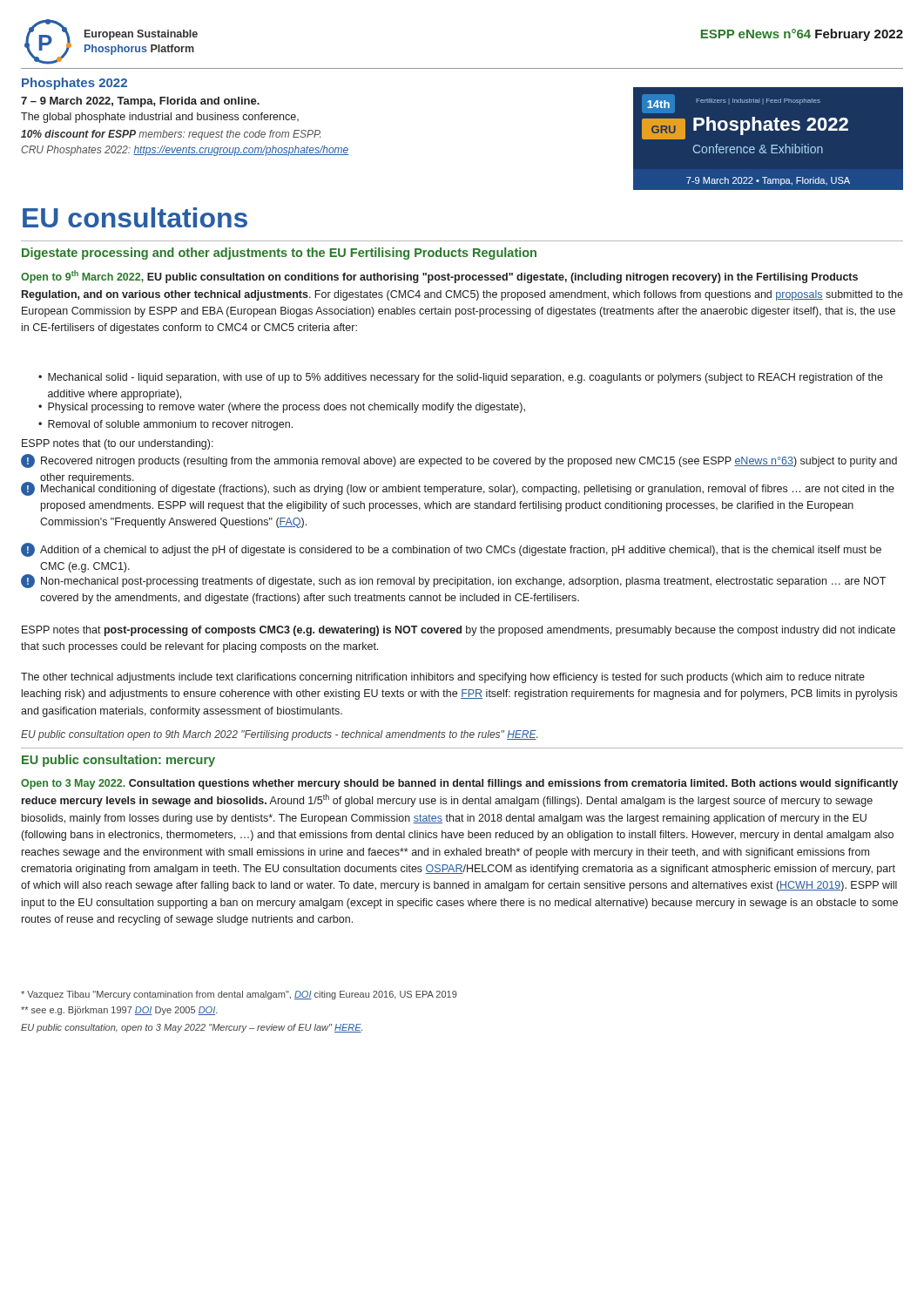Click on the list item that says "• Mechanical solid - liquid separation, with"
This screenshot has width=924, height=1307.
tap(471, 386)
